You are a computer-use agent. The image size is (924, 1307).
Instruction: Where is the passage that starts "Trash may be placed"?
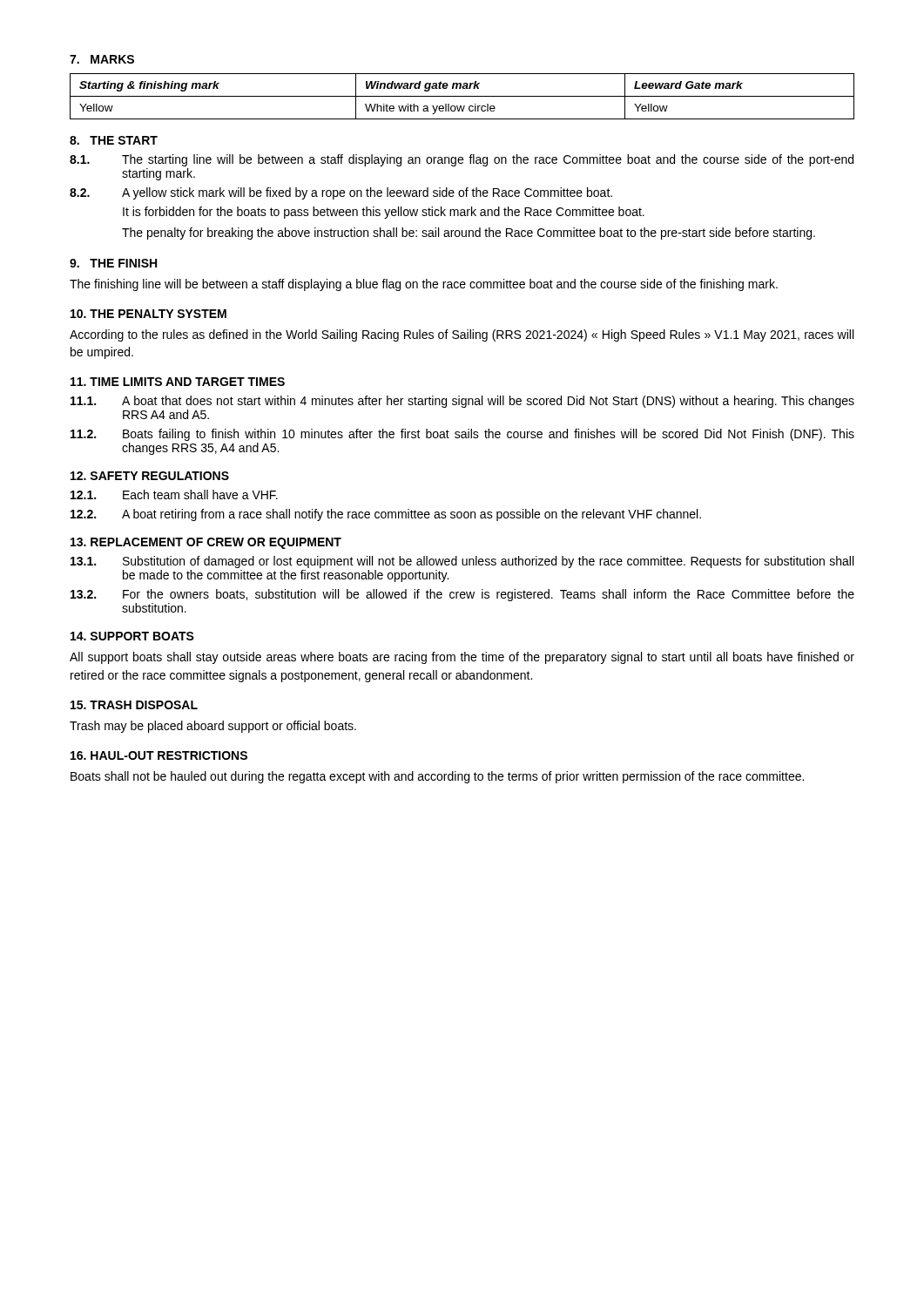213,726
